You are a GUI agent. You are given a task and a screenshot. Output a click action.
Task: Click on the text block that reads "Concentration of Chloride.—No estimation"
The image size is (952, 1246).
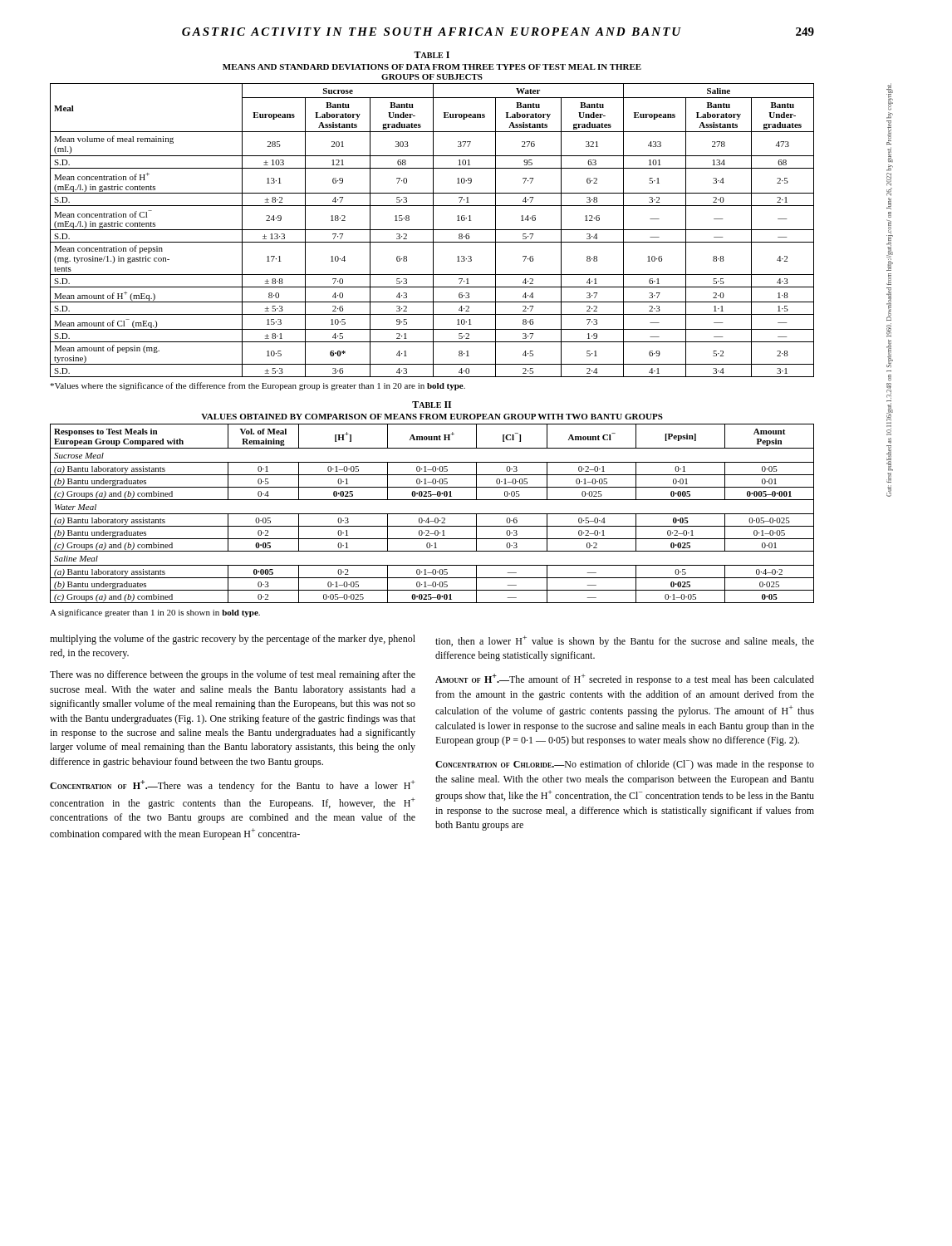coord(625,793)
